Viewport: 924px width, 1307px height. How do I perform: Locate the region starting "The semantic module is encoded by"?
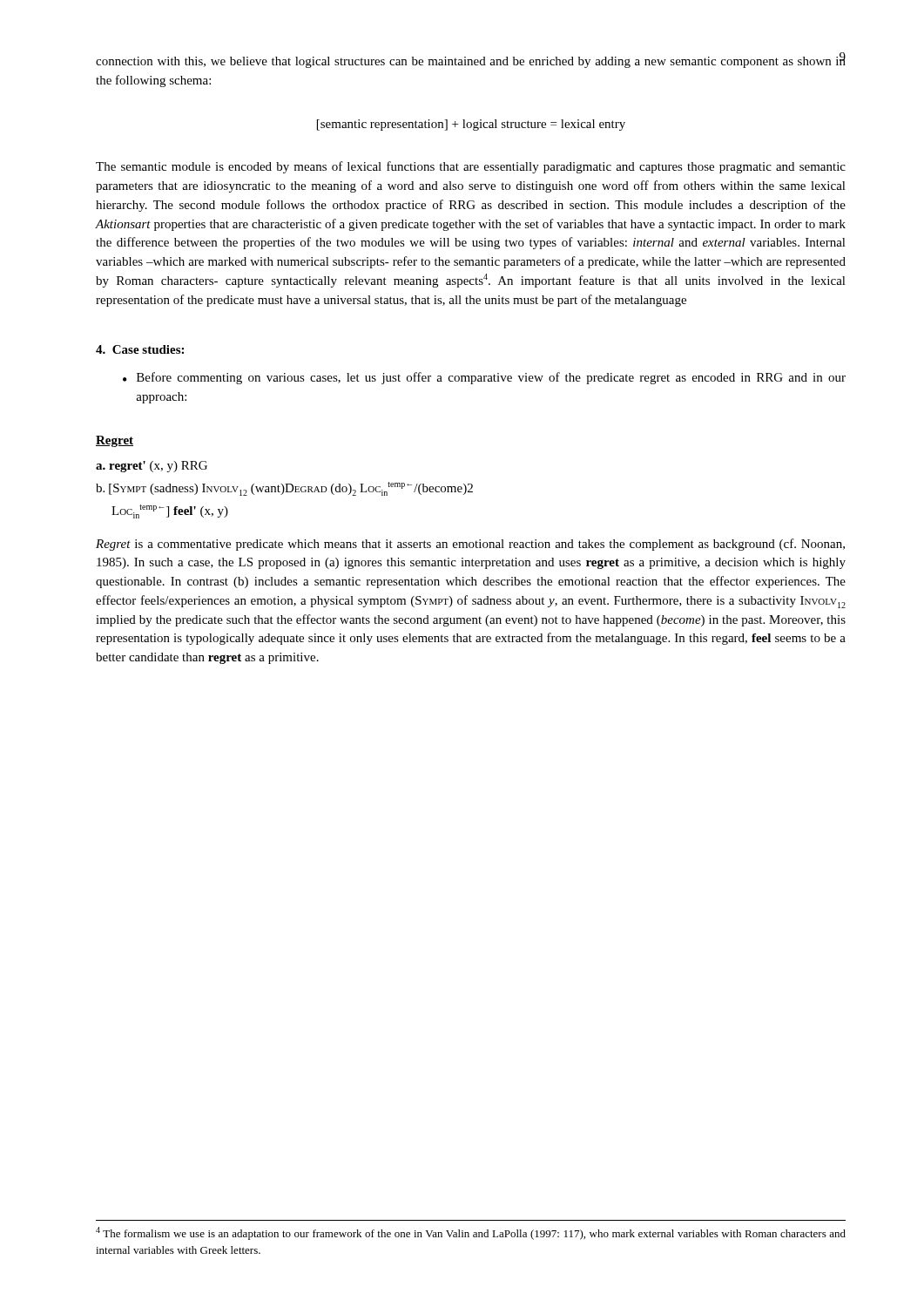coord(471,234)
